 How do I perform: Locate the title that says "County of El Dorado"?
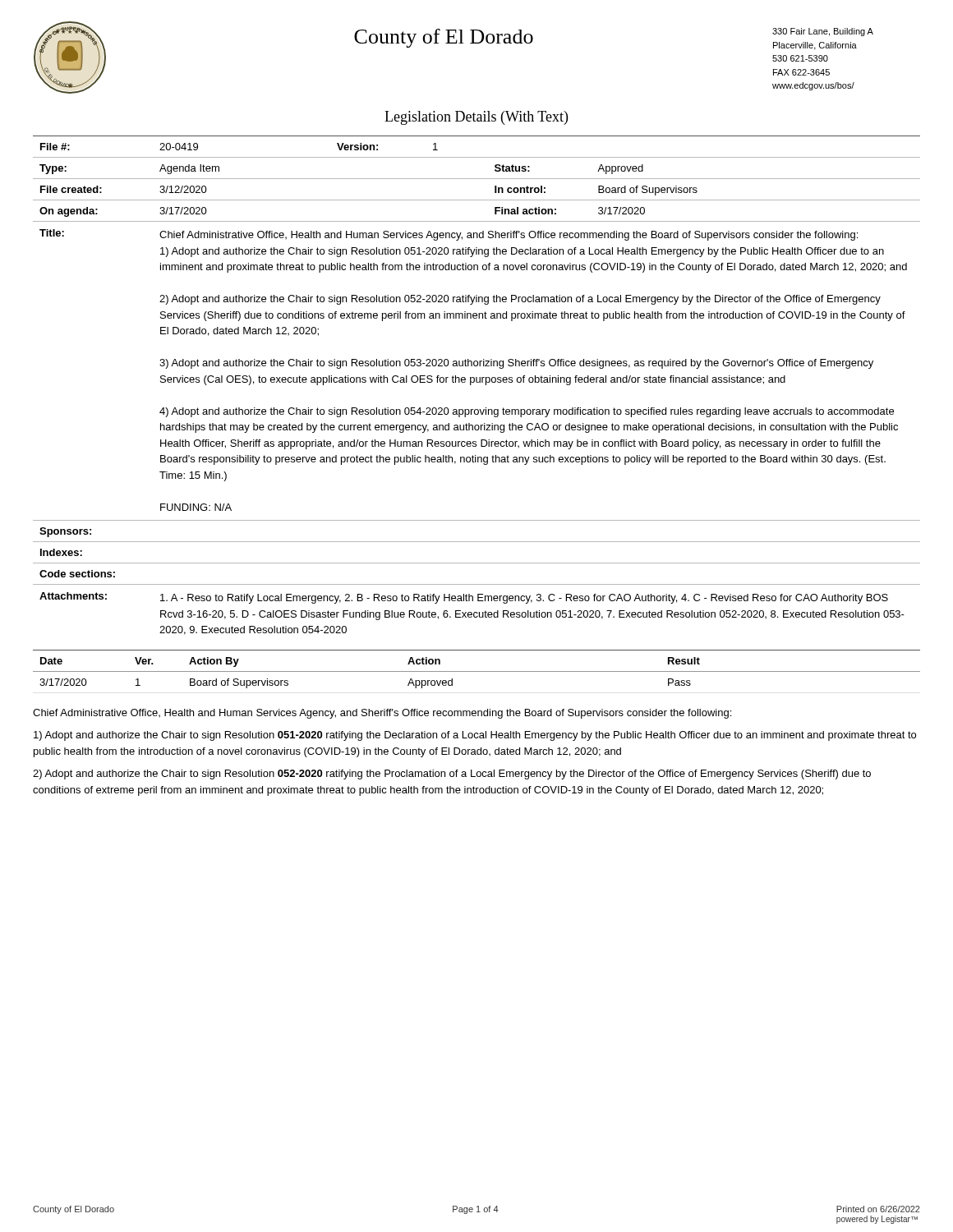pos(444,37)
